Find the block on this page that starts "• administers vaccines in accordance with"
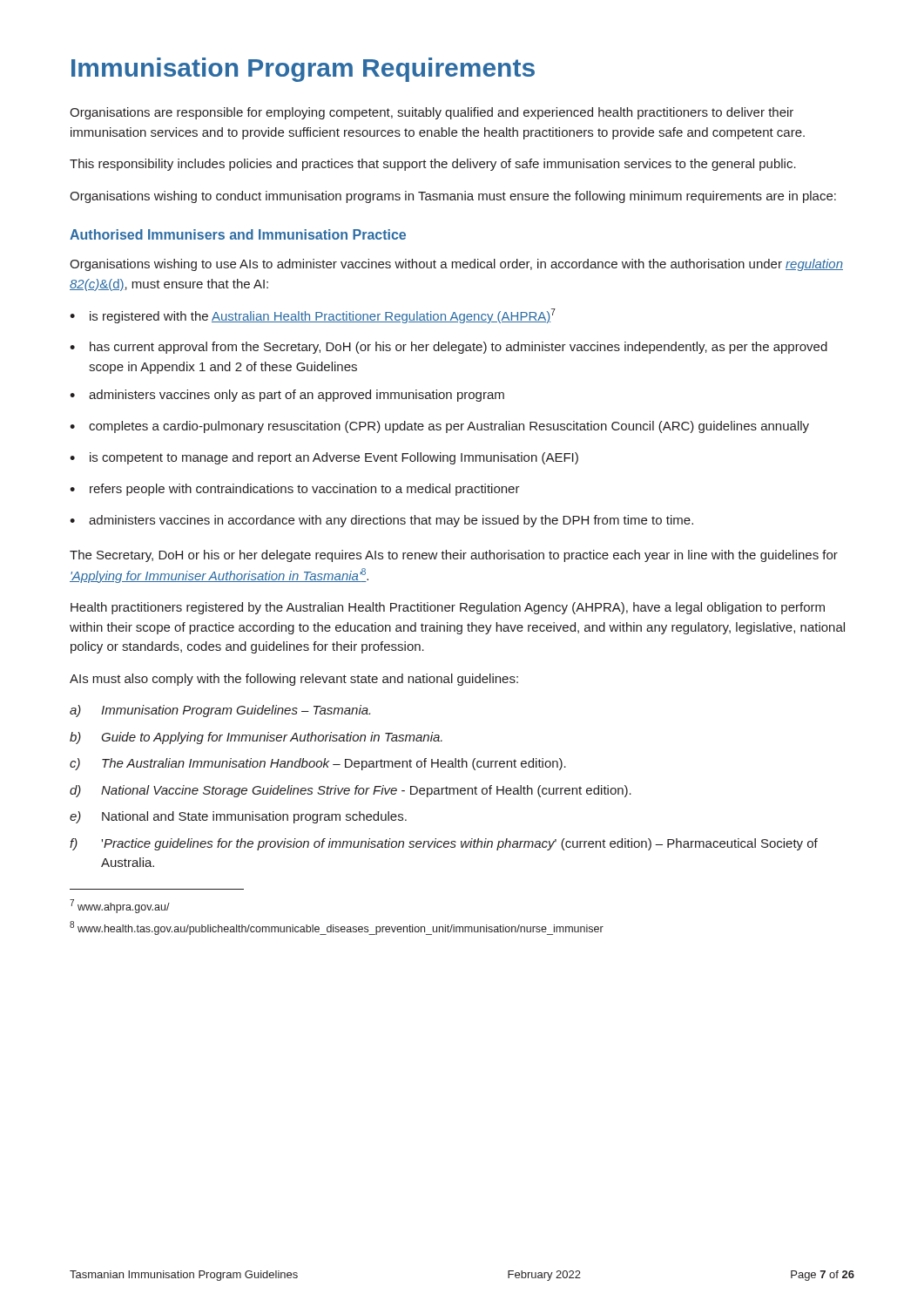This screenshot has height=1307, width=924. click(x=462, y=522)
